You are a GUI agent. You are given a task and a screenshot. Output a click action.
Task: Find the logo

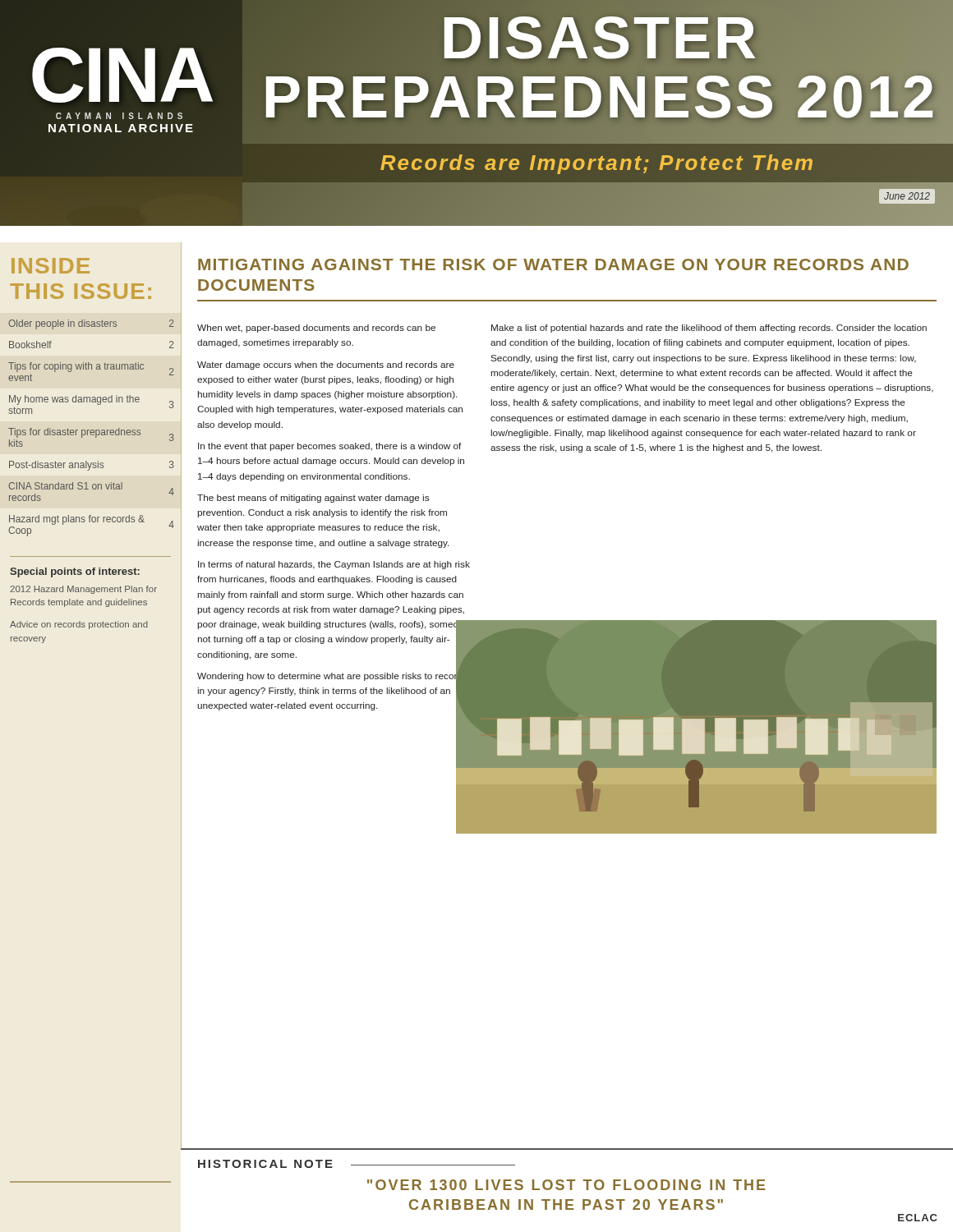tap(121, 88)
